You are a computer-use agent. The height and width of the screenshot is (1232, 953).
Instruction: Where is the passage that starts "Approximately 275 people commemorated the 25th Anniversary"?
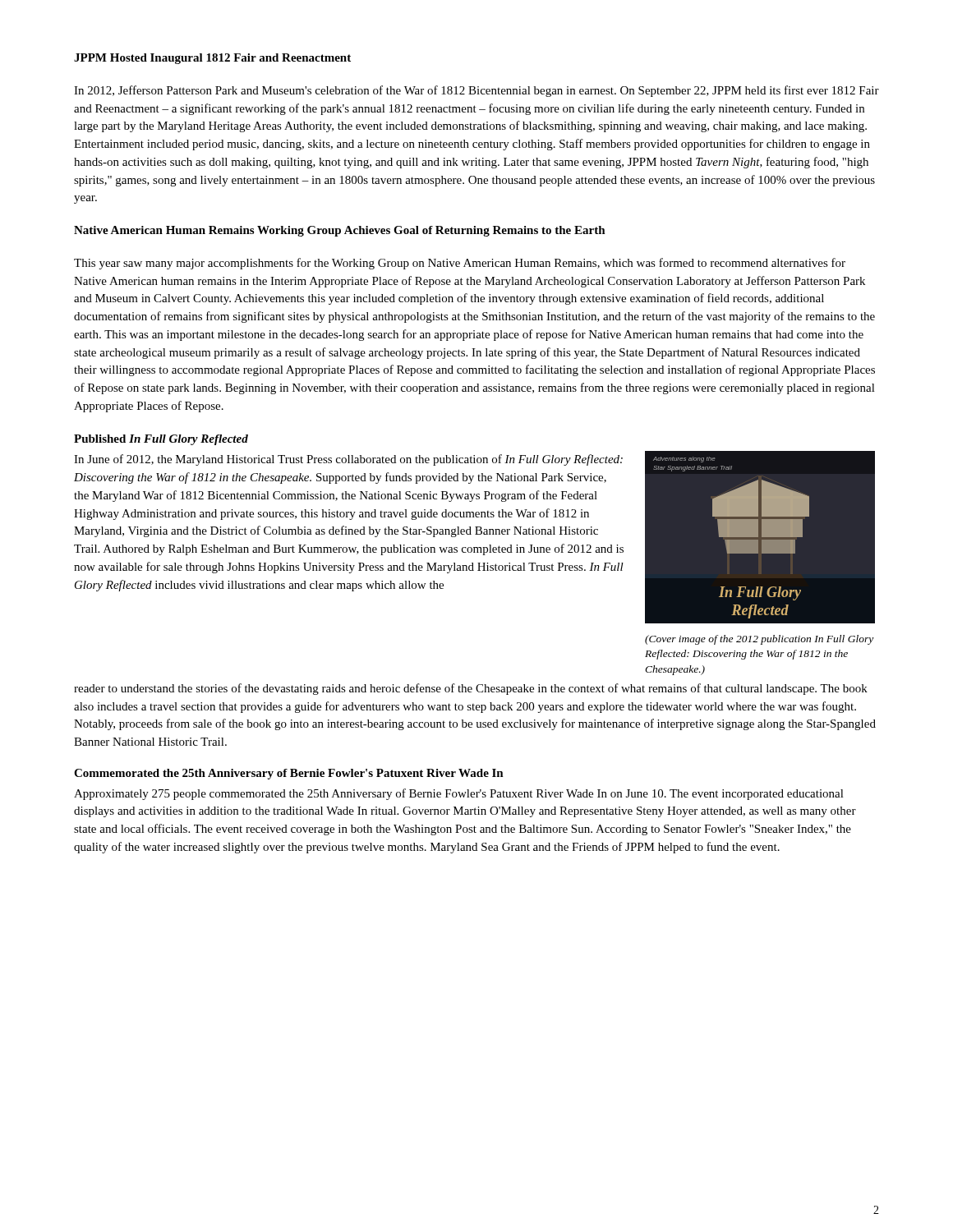[476, 821]
